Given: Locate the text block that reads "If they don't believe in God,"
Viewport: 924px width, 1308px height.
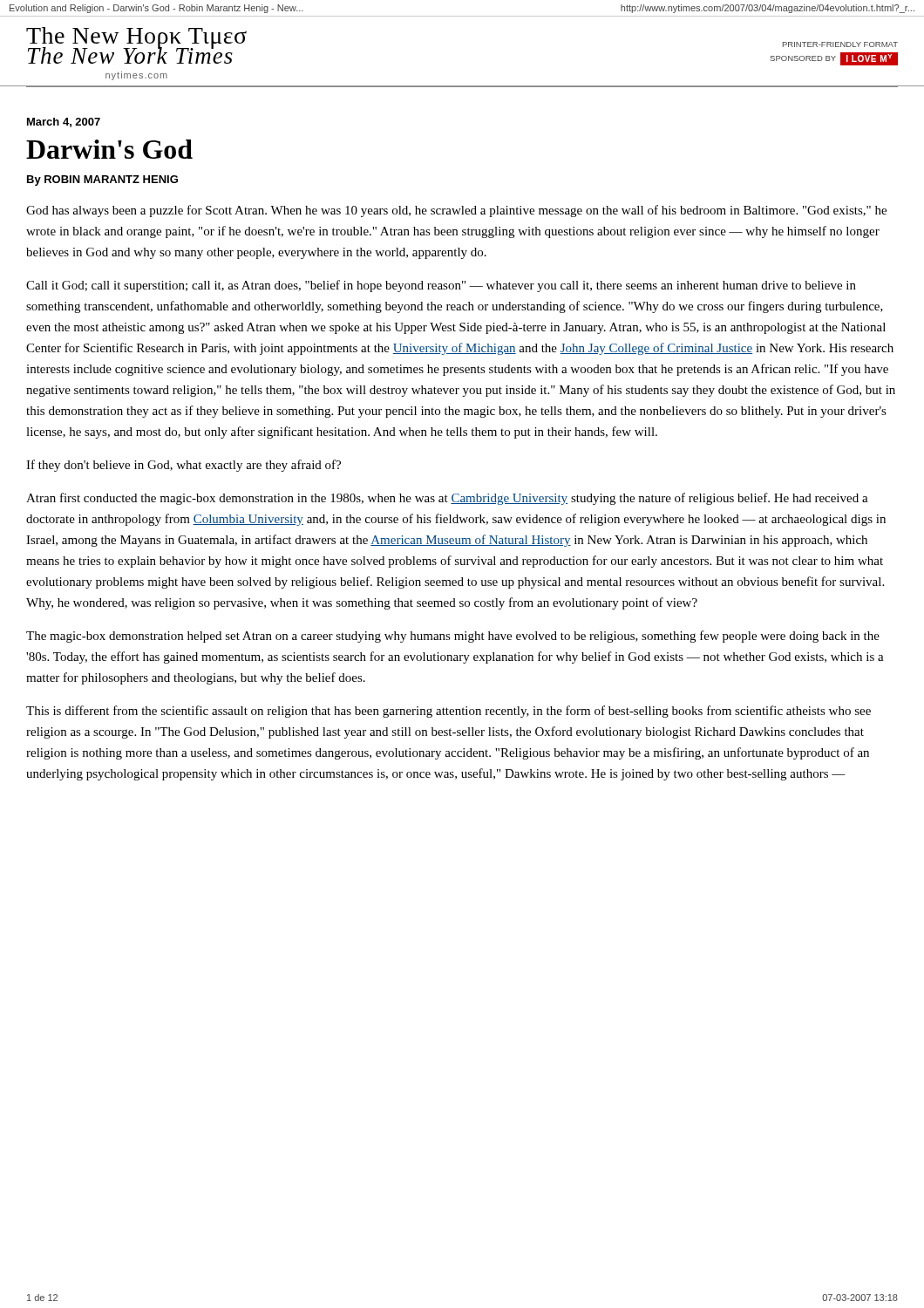Looking at the screenshot, I should coord(184,465).
